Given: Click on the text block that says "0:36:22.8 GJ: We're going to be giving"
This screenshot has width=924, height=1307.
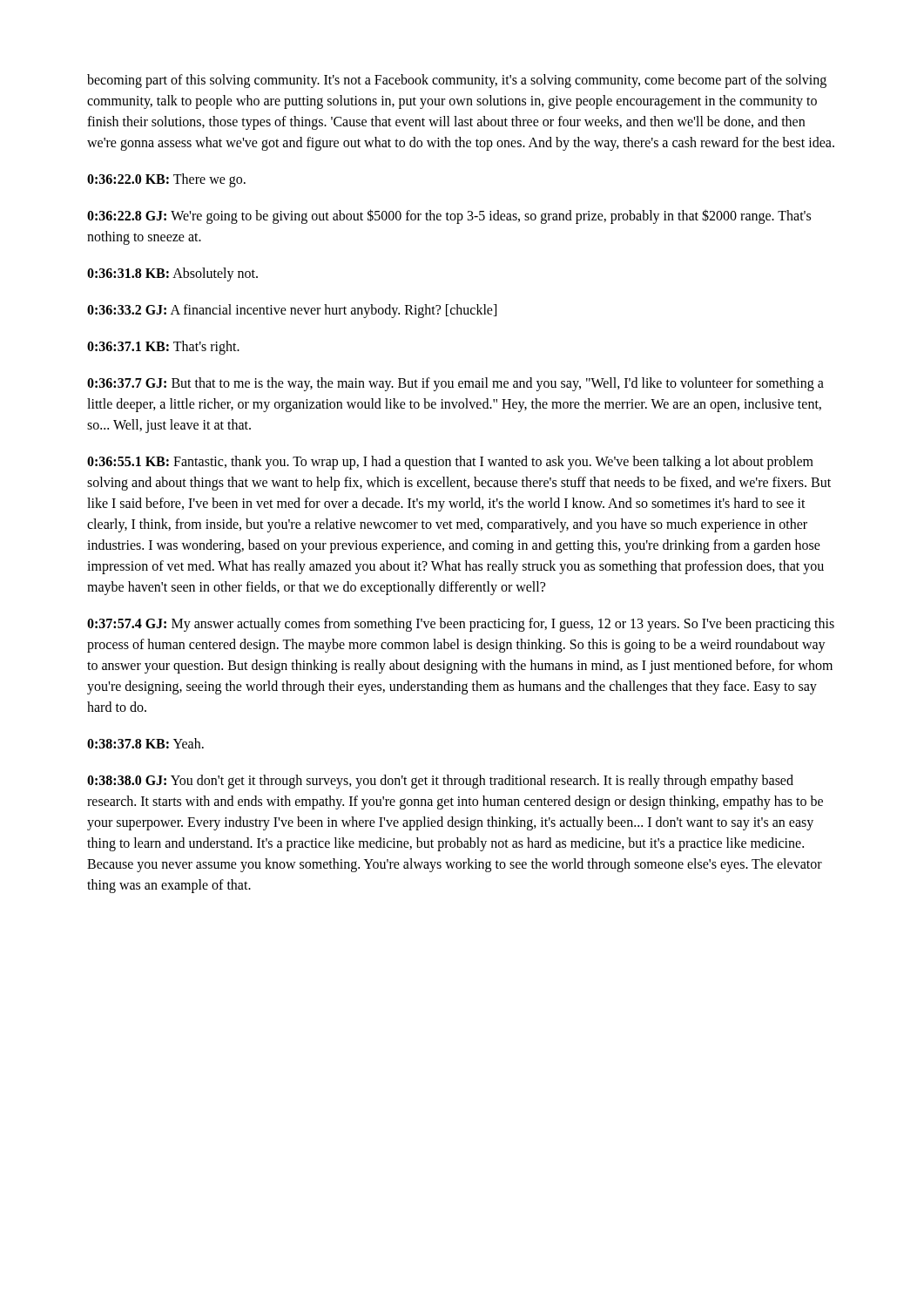Looking at the screenshot, I should tap(449, 226).
